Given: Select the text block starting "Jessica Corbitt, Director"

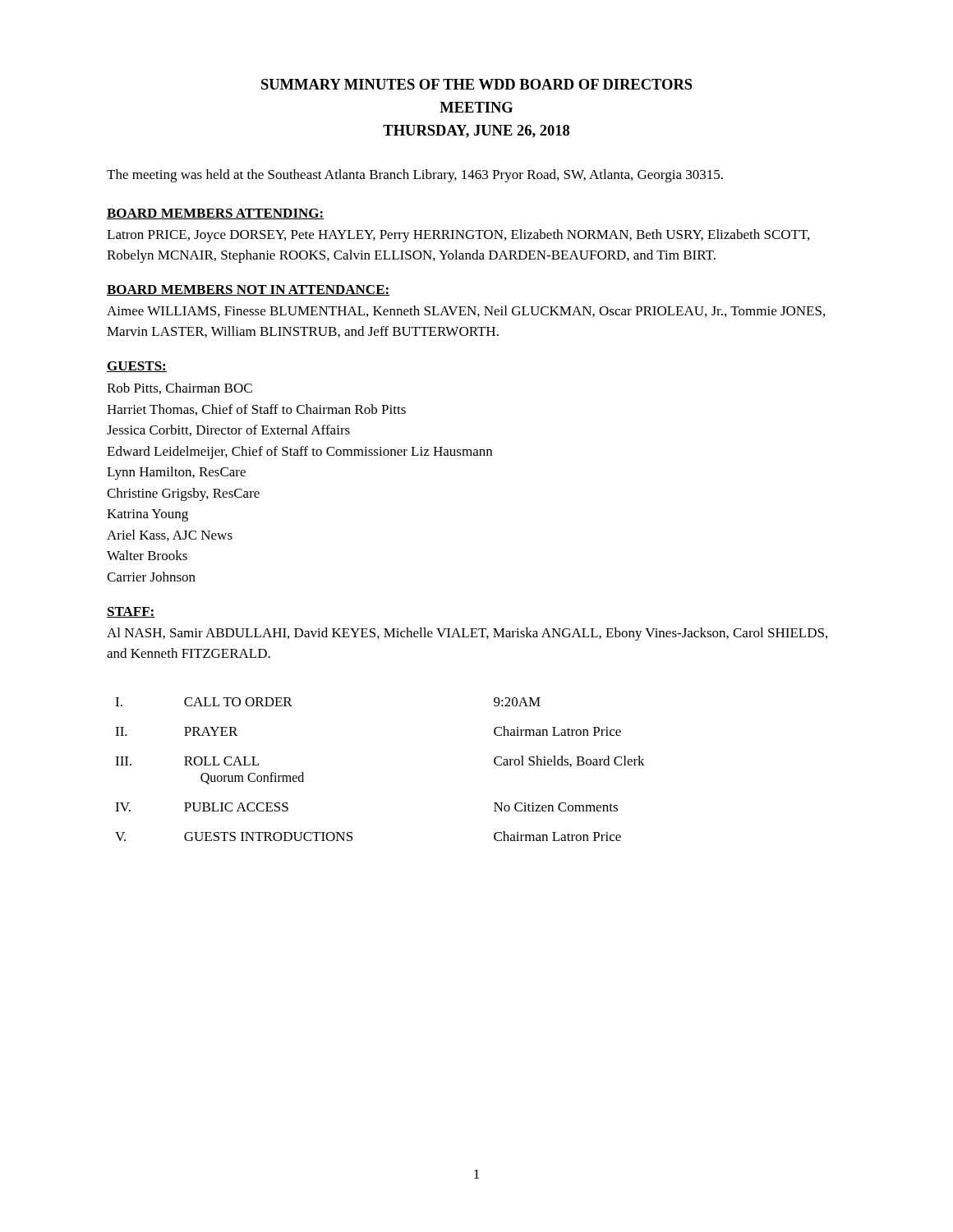Looking at the screenshot, I should point(228,430).
